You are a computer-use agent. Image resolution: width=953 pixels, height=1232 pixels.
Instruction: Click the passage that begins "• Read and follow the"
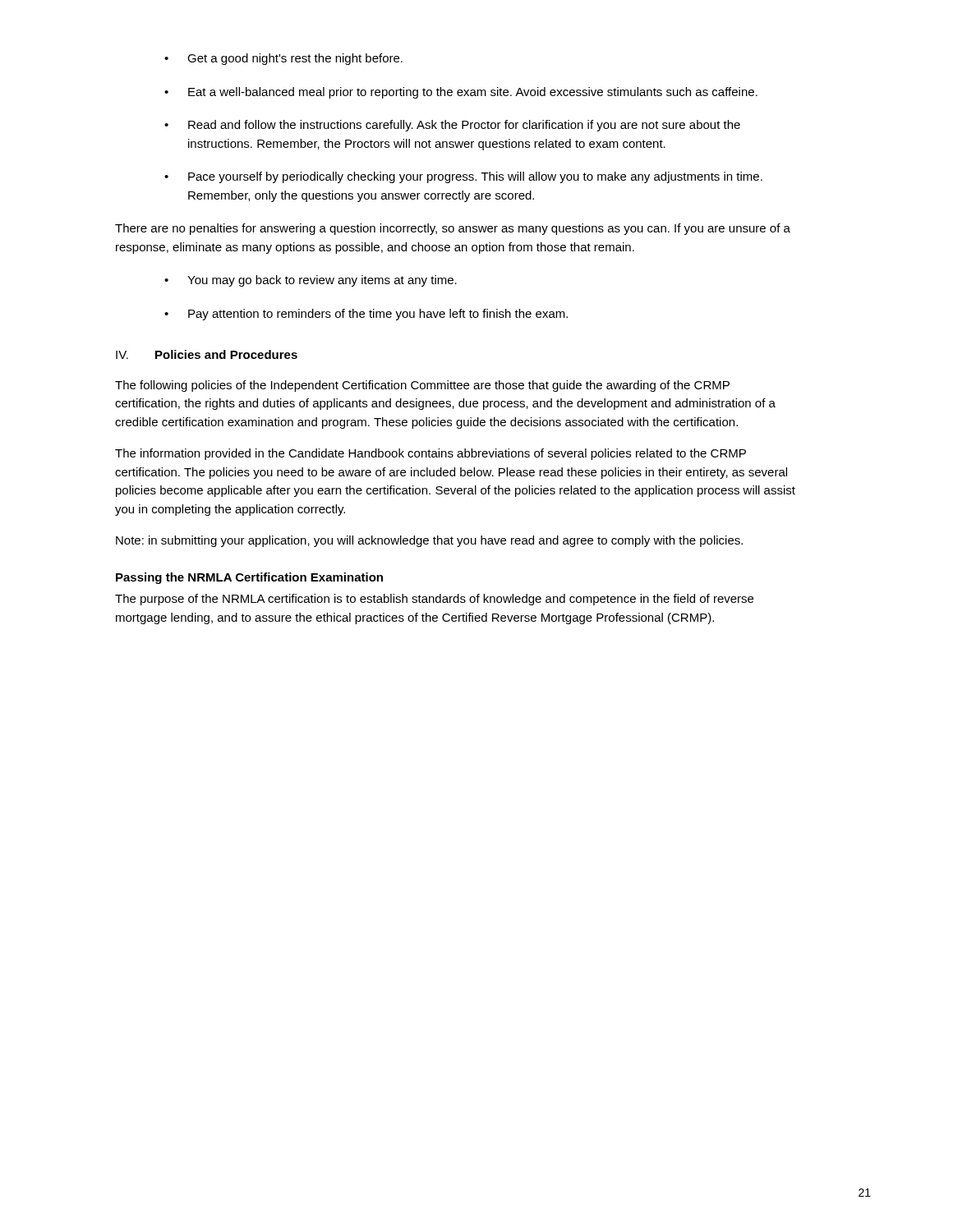click(x=481, y=134)
